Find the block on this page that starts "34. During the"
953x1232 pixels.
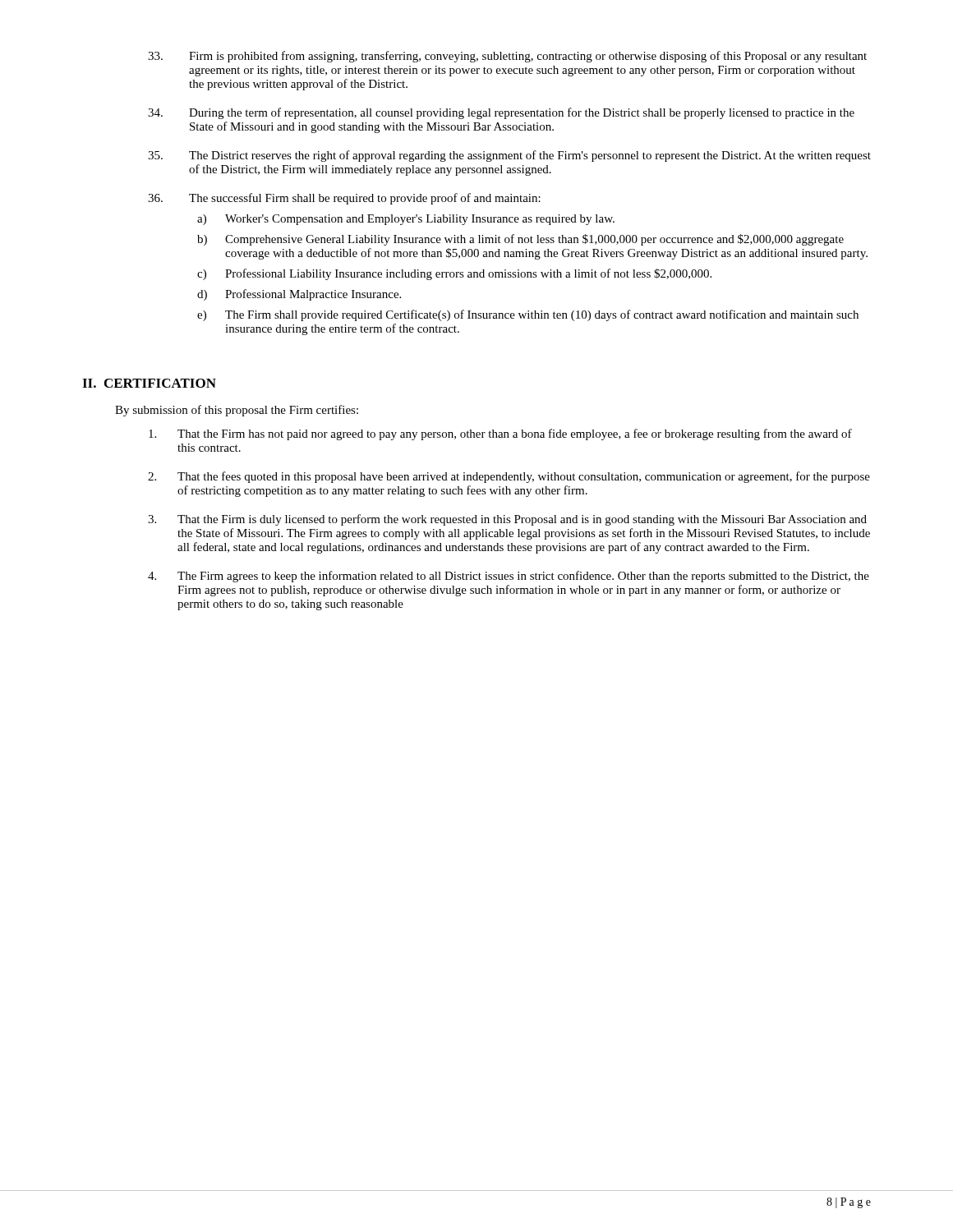click(509, 120)
